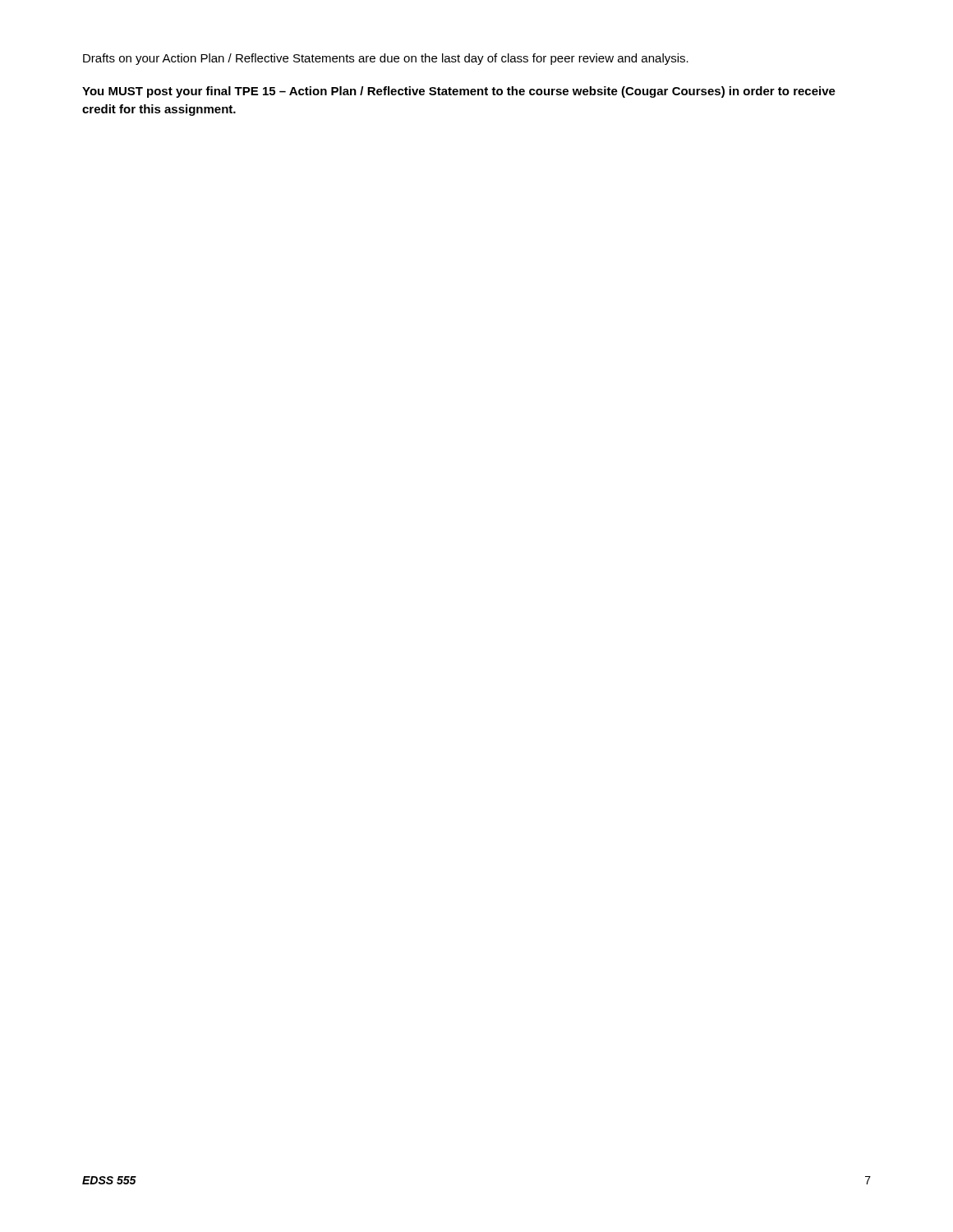Viewport: 953px width, 1232px height.
Task: Find the text block that says "You MUST post your final TPE 15 –"
Action: [x=459, y=99]
